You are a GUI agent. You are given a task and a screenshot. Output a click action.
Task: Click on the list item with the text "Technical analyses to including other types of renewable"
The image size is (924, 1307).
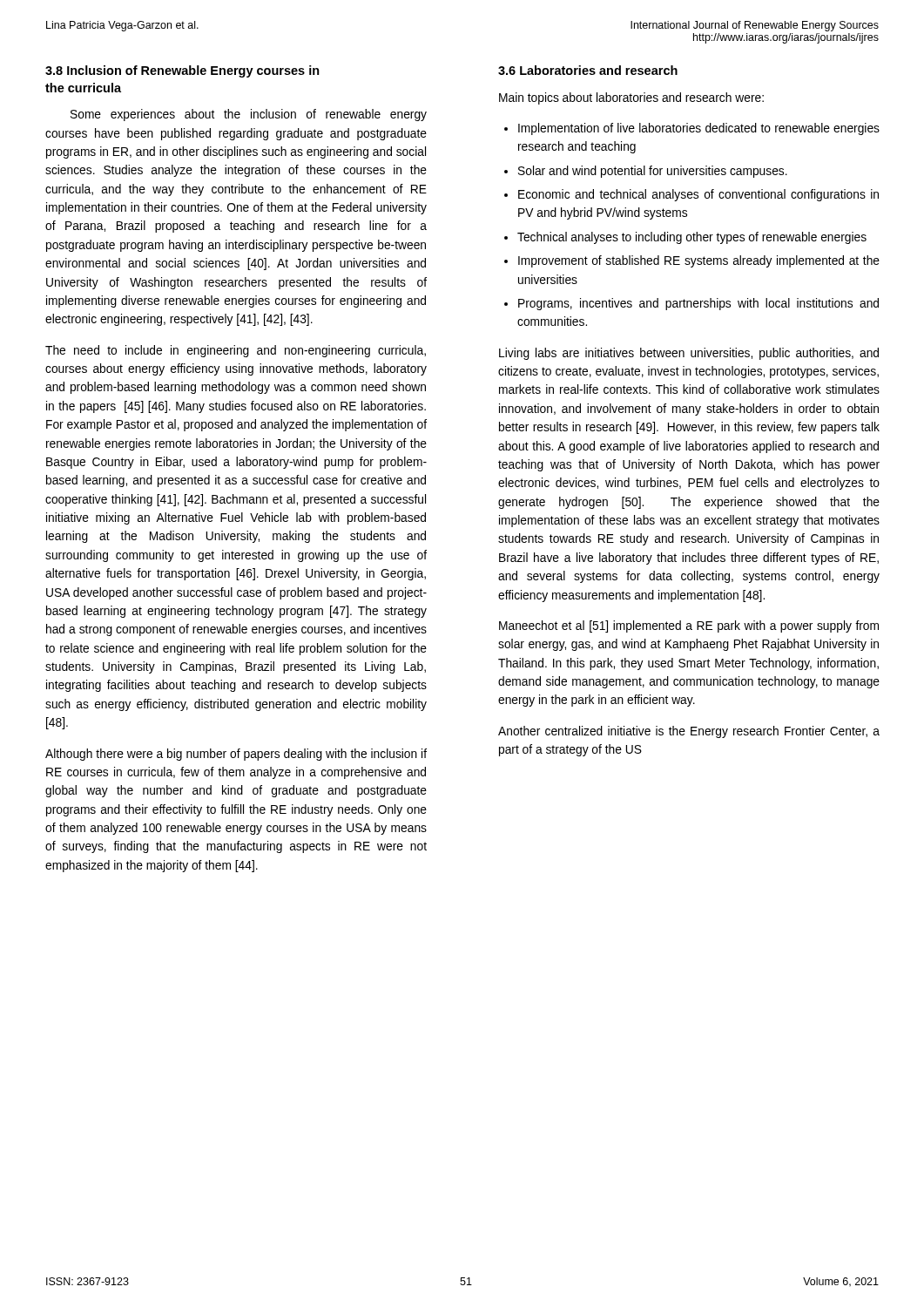(x=692, y=237)
